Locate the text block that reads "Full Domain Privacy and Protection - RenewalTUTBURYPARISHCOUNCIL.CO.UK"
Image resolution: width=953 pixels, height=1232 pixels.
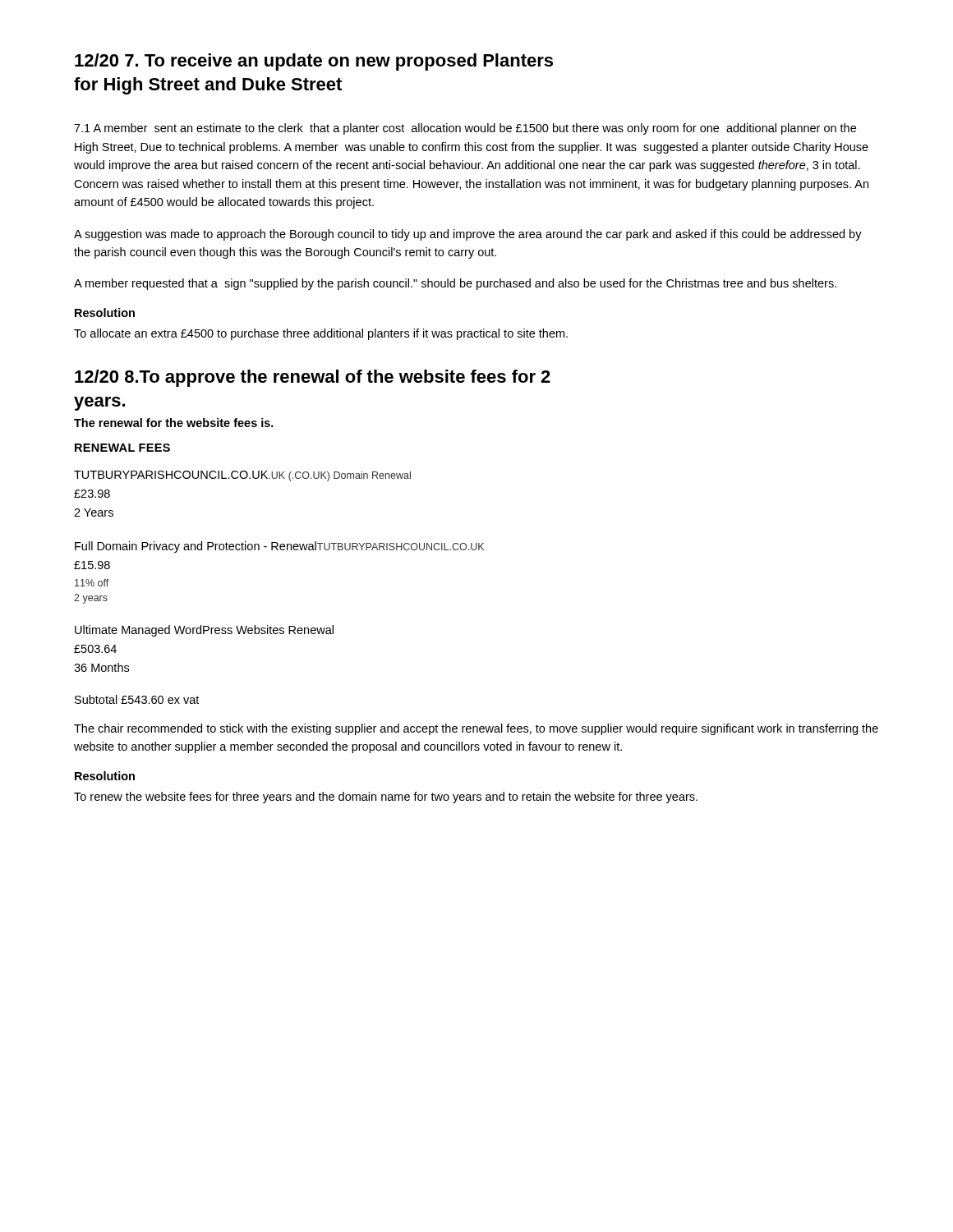coord(279,547)
